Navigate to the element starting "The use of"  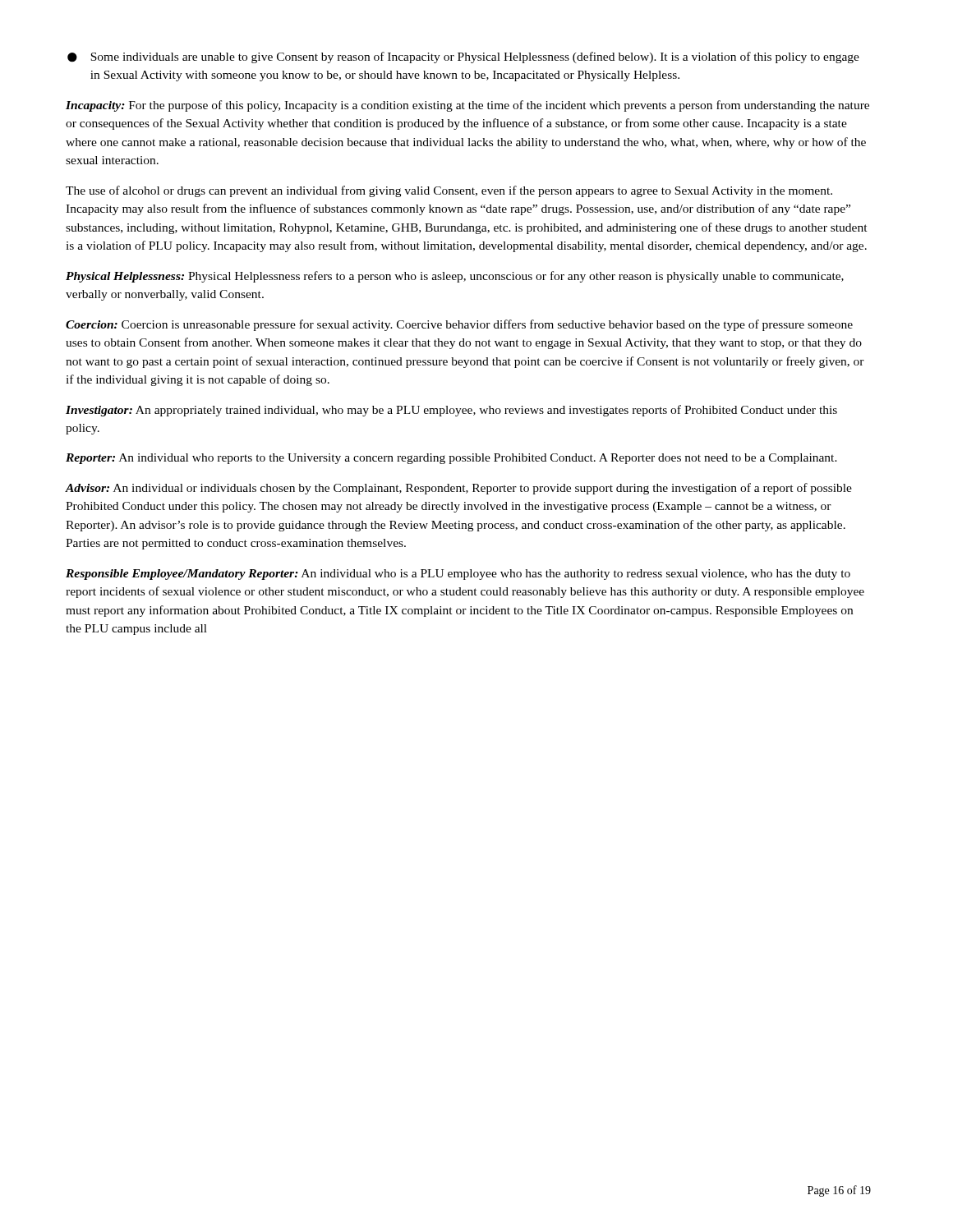pos(466,218)
